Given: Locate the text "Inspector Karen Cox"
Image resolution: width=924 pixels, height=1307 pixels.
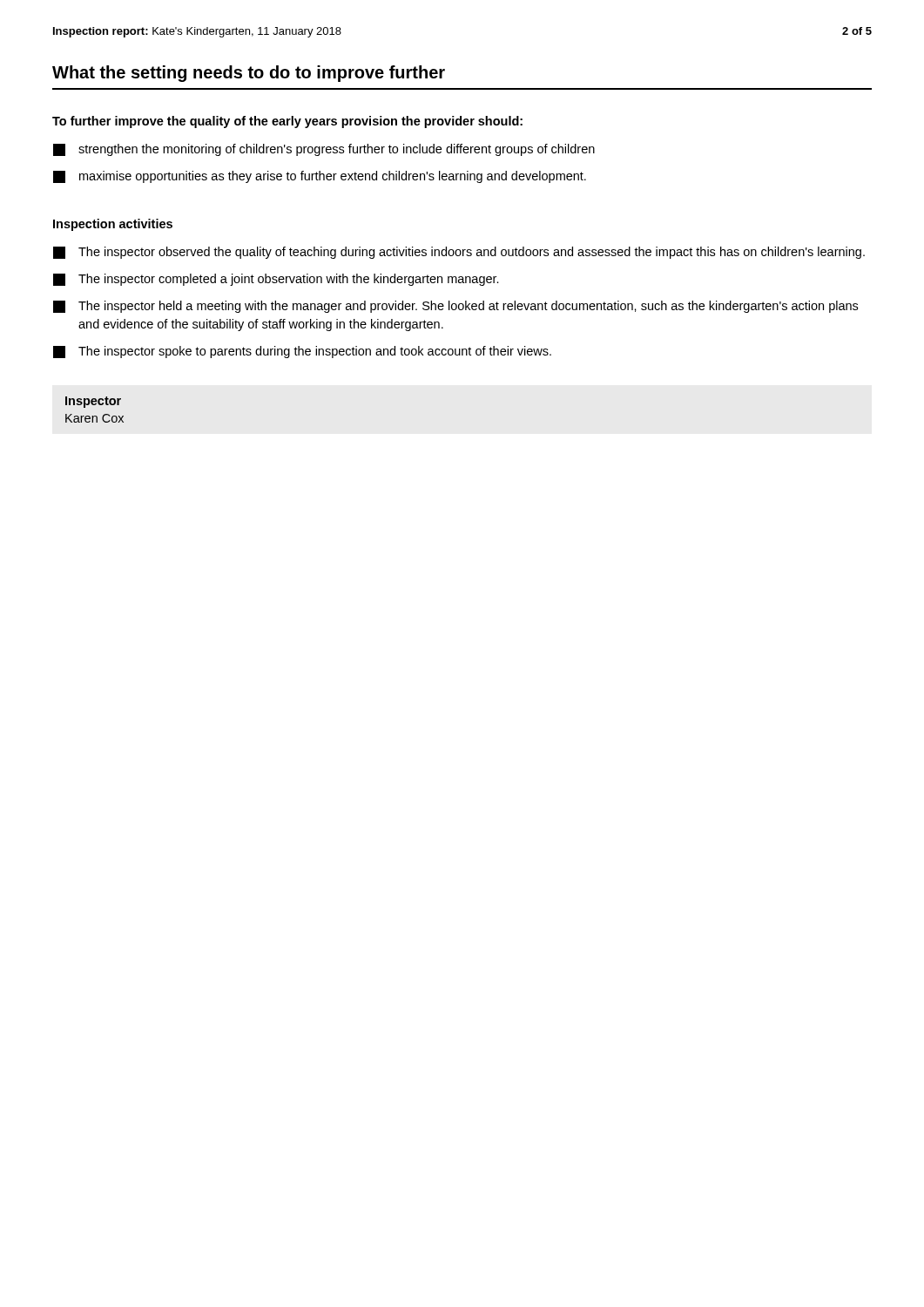Looking at the screenshot, I should click(x=93, y=402).
